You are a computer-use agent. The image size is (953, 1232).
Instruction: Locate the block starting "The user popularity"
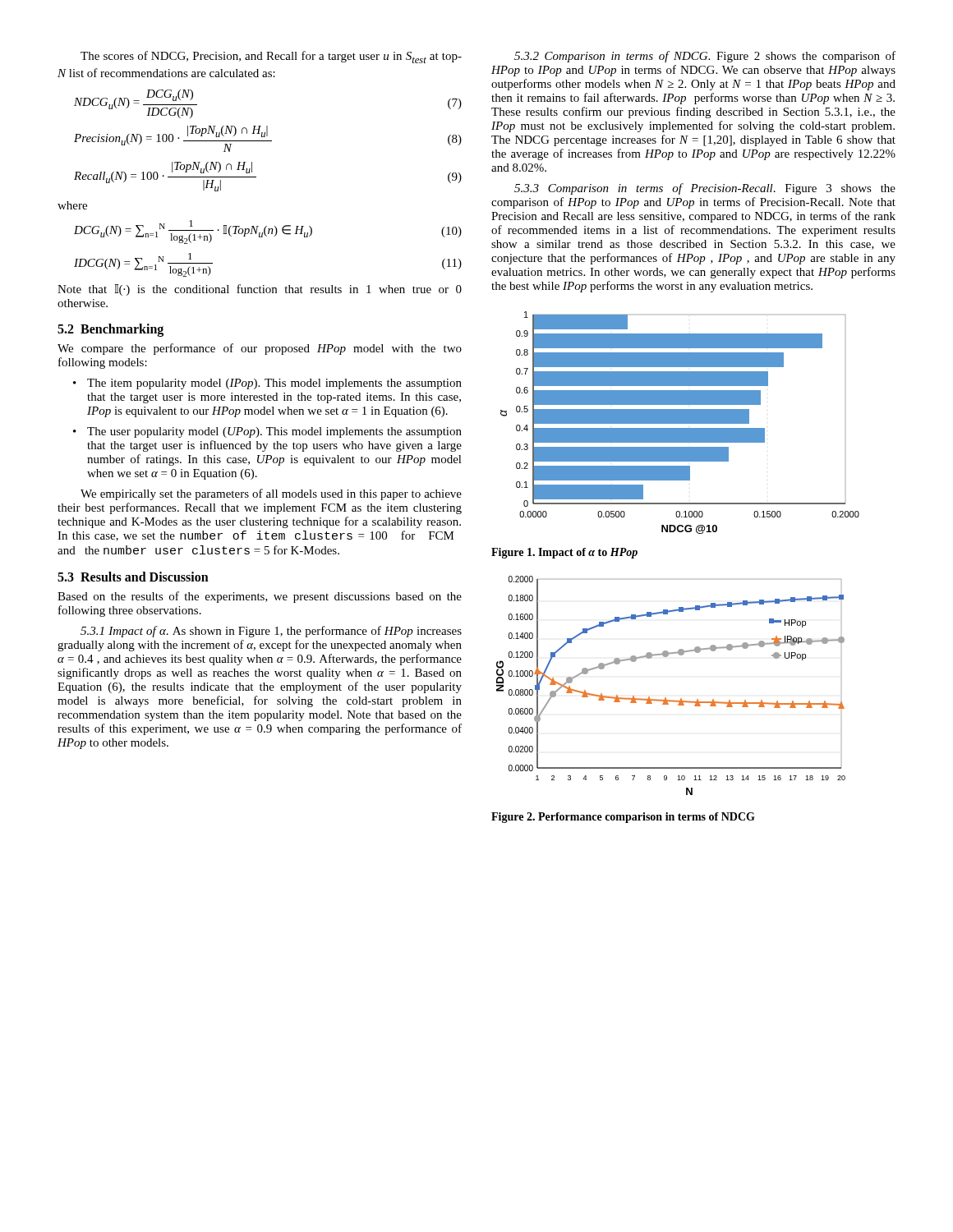click(267, 453)
